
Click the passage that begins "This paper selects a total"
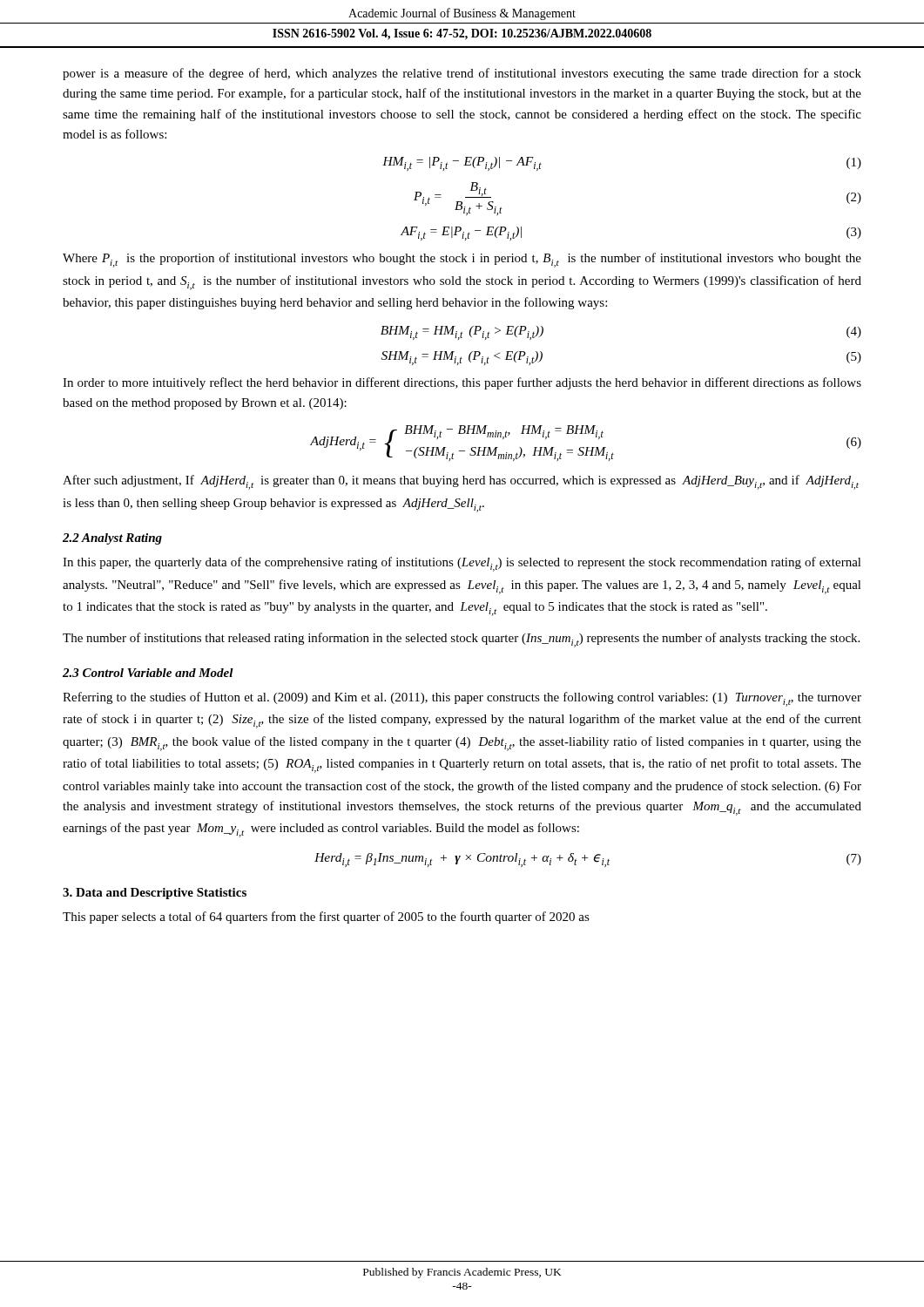pyautogui.click(x=462, y=917)
